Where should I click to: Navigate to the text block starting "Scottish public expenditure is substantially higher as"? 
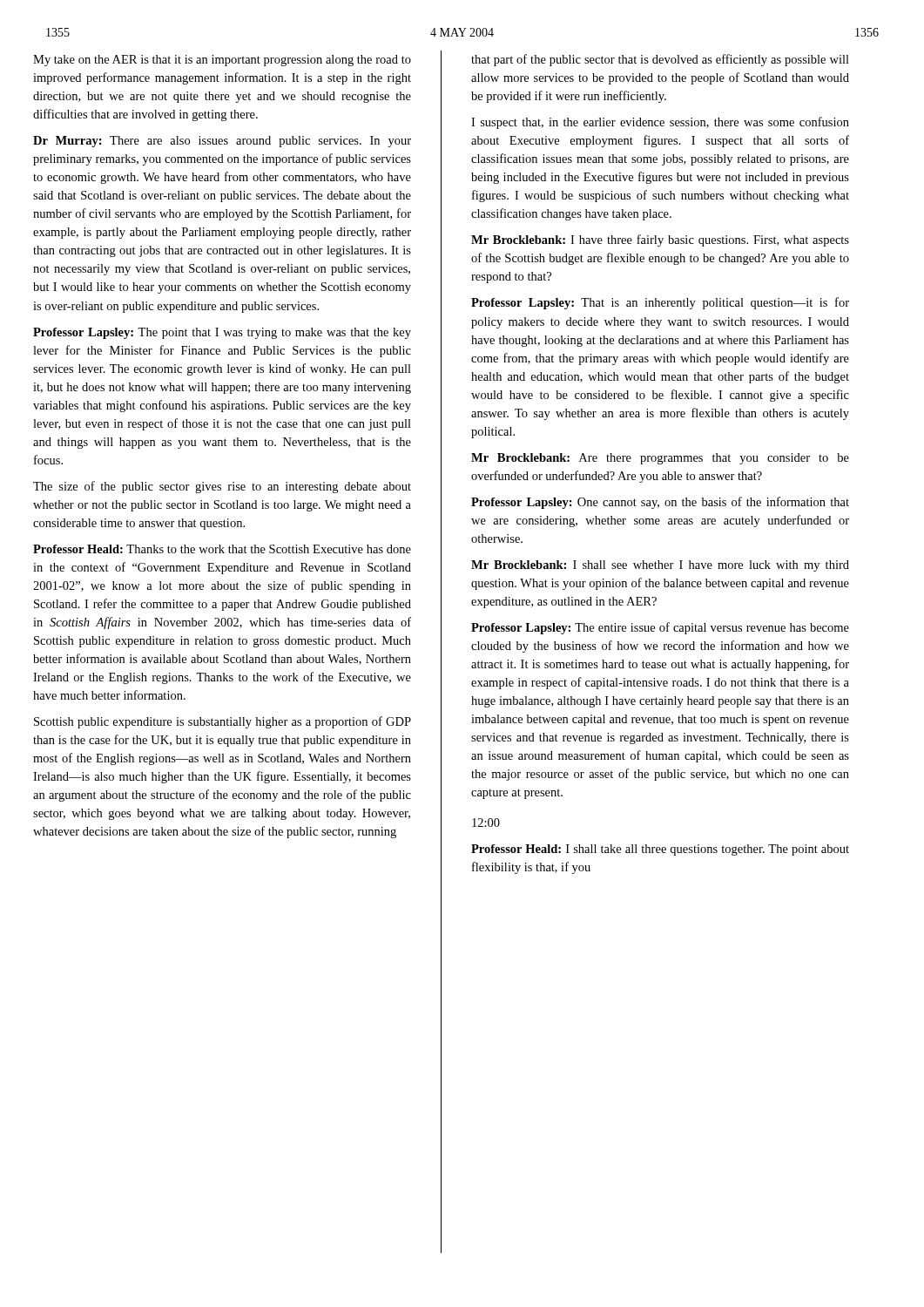click(x=222, y=777)
